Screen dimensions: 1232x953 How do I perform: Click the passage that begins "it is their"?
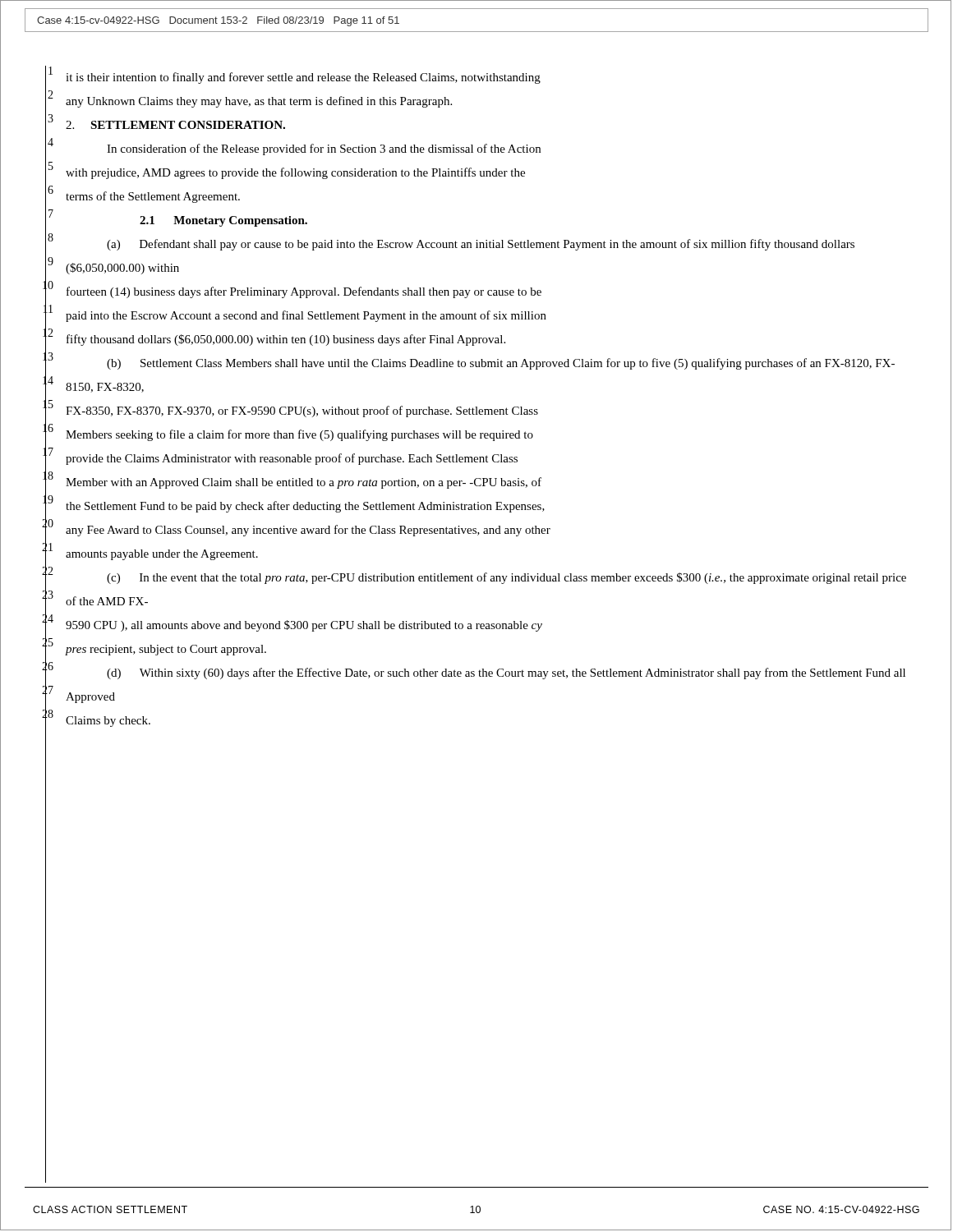pyautogui.click(x=303, y=89)
